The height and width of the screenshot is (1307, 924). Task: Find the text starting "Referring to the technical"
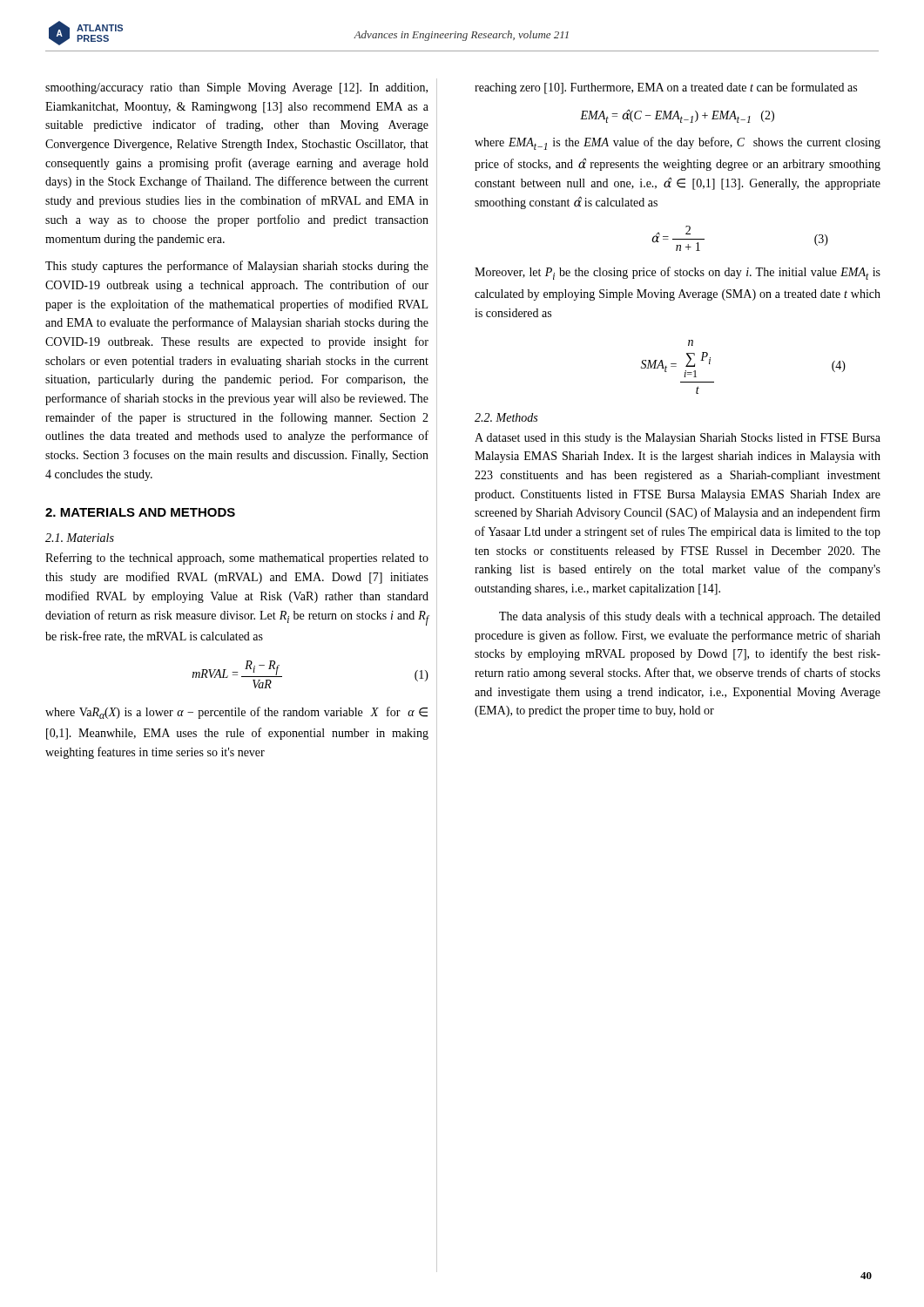tap(237, 598)
